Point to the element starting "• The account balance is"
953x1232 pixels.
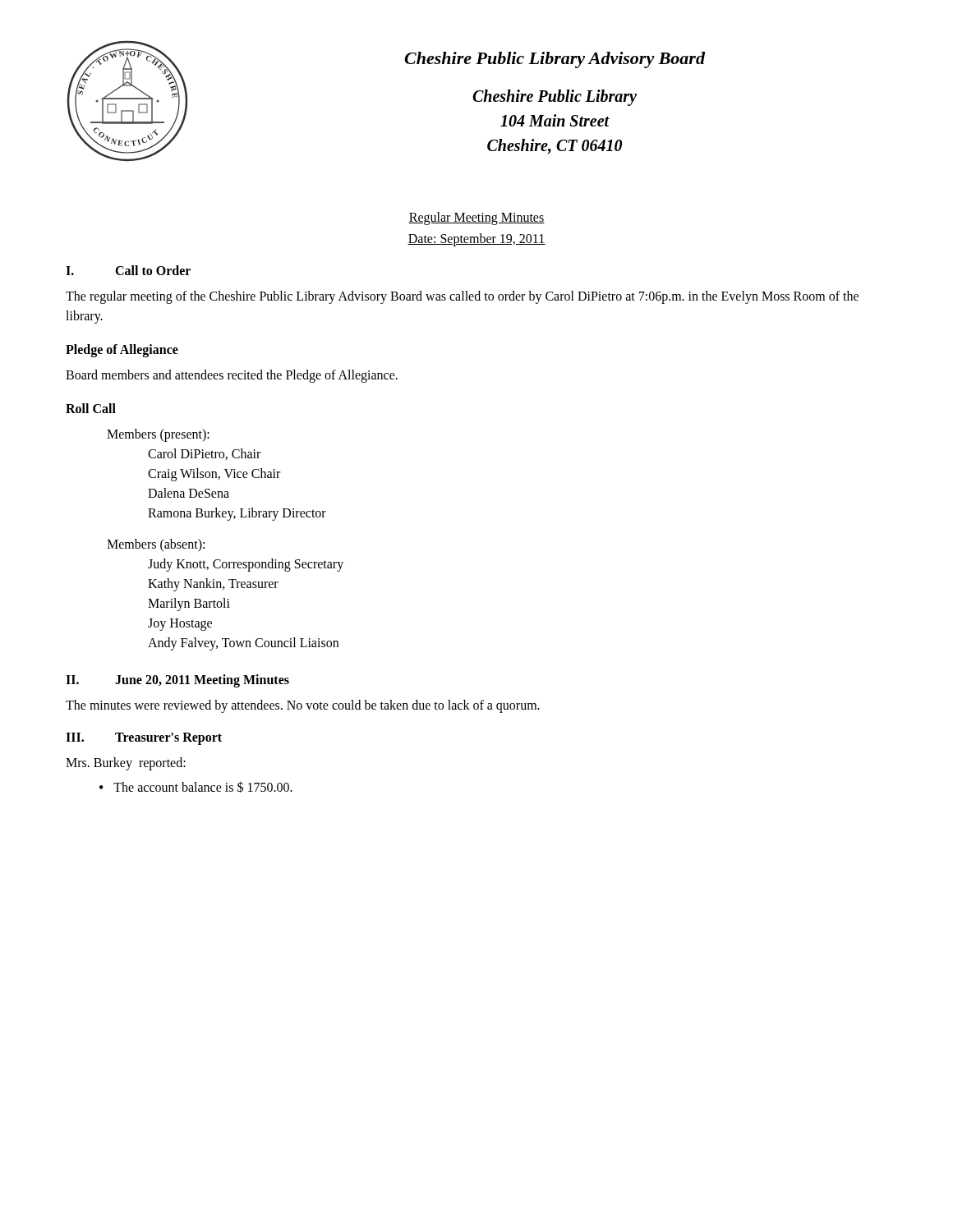(196, 788)
